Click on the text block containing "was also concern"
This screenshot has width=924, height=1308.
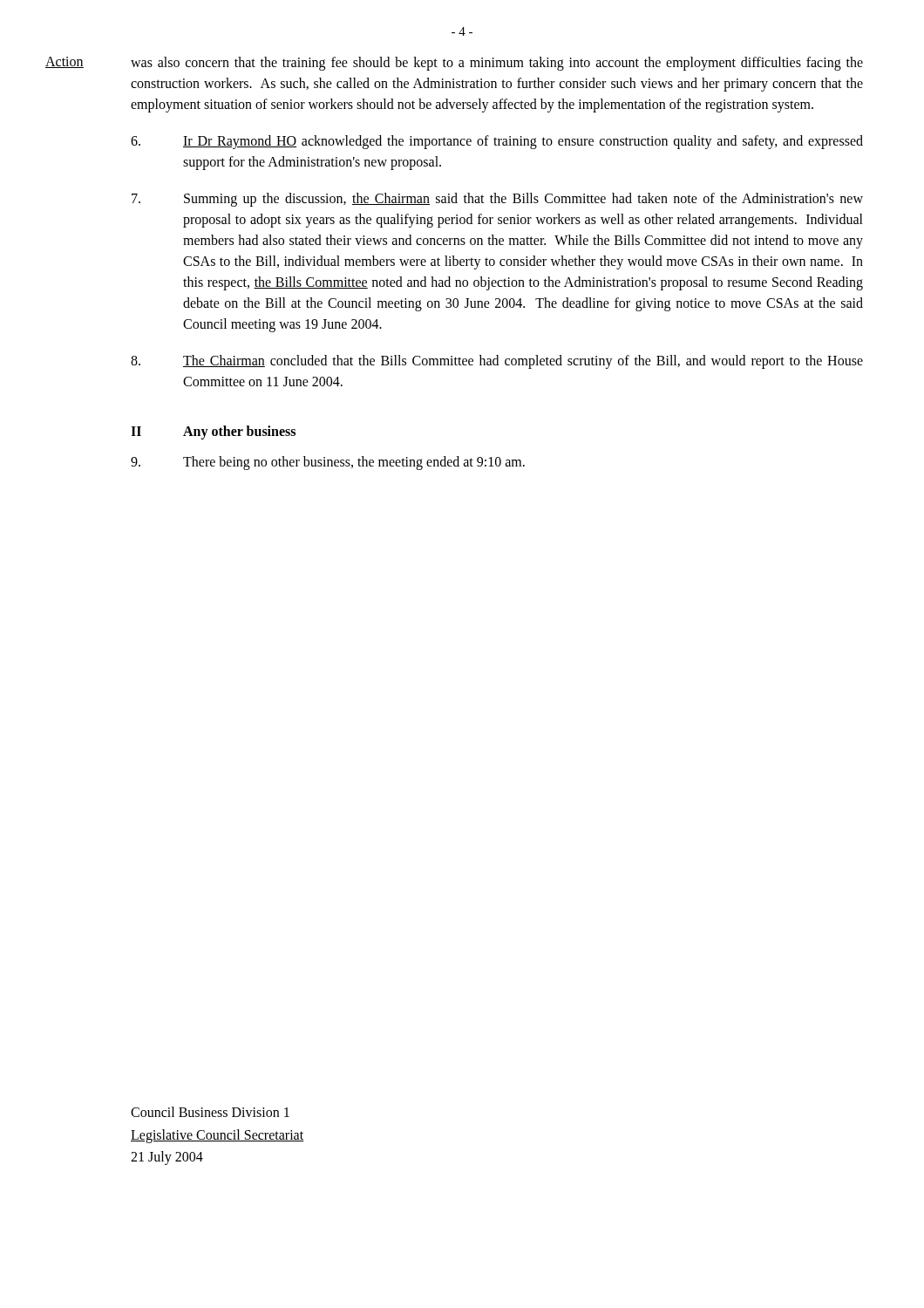coord(497,83)
